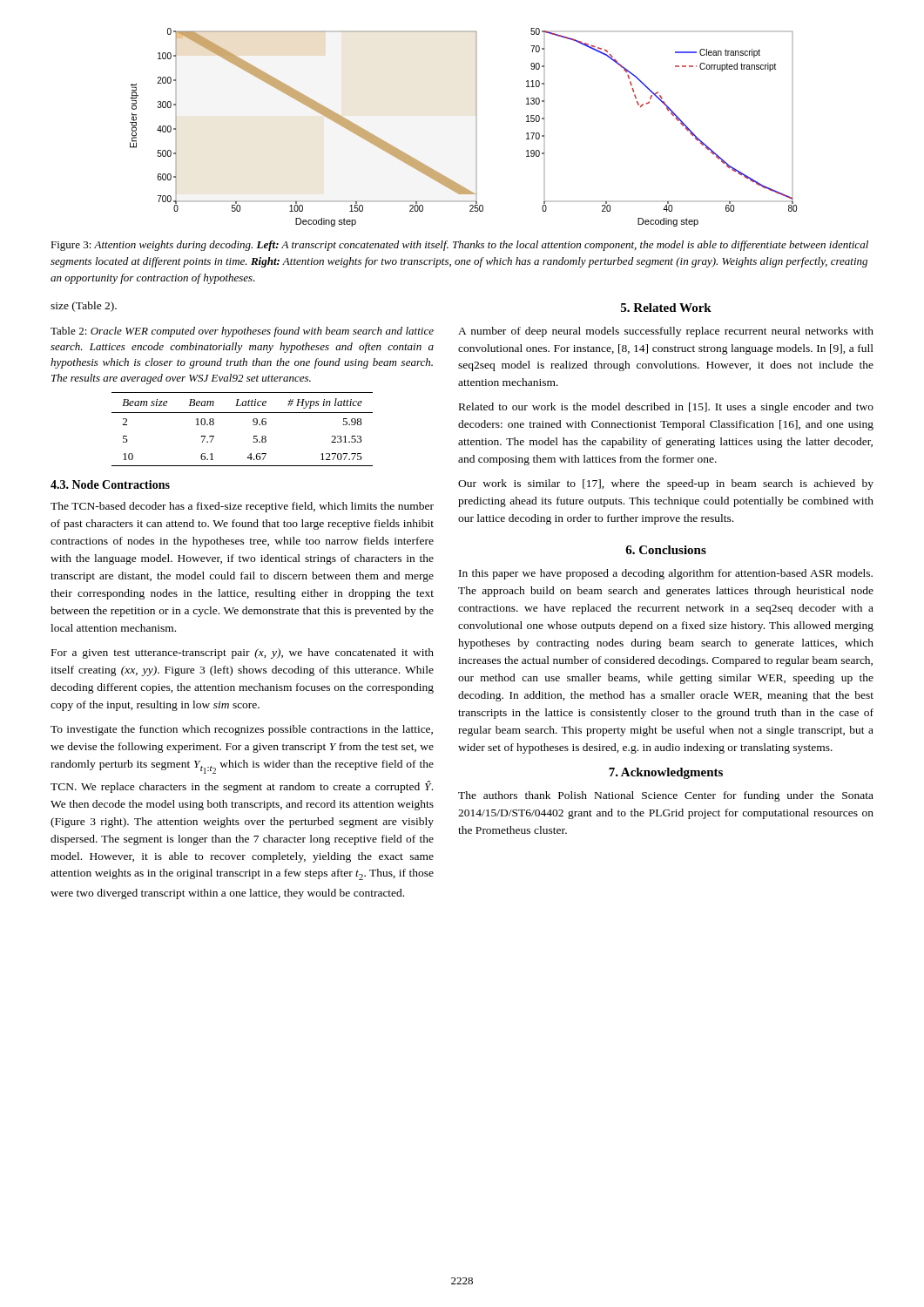Click on the continuous plot
Screen dimensions: 1307x924
[308, 129]
